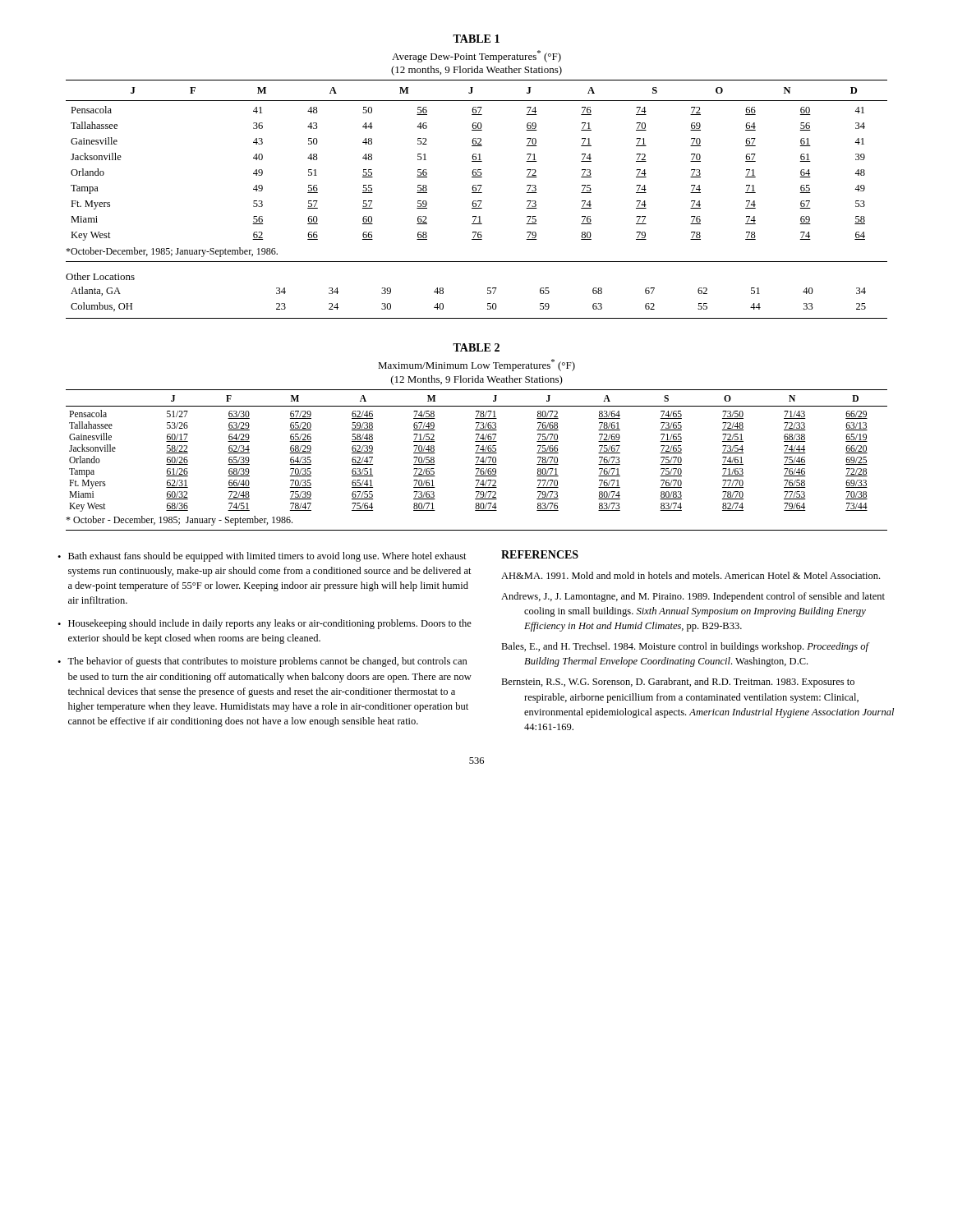This screenshot has height=1232, width=953.
Task: Find the block on this page that starts "• Bath exhaust fans"
Action: point(267,578)
